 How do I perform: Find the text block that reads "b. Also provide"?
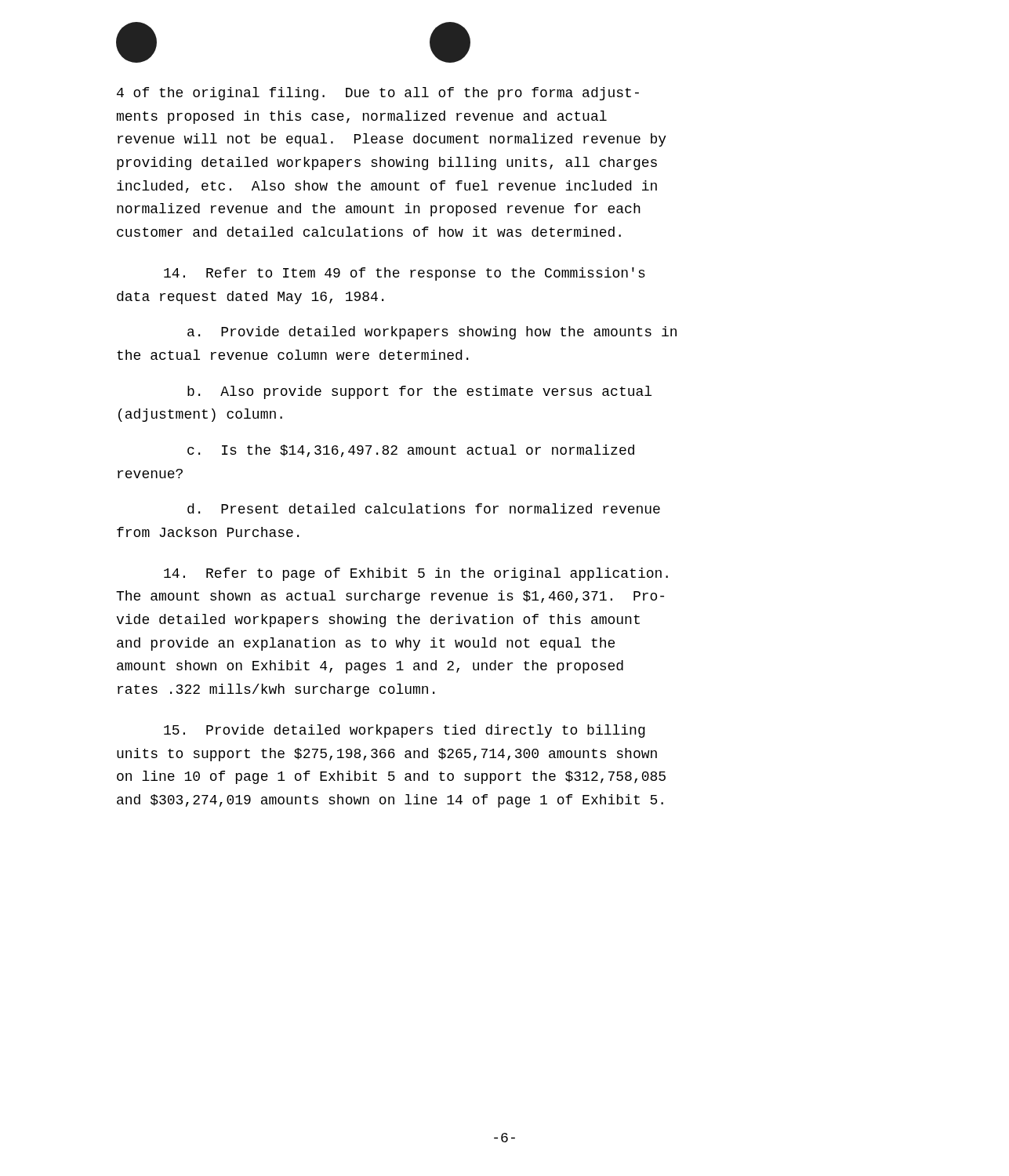(x=519, y=406)
